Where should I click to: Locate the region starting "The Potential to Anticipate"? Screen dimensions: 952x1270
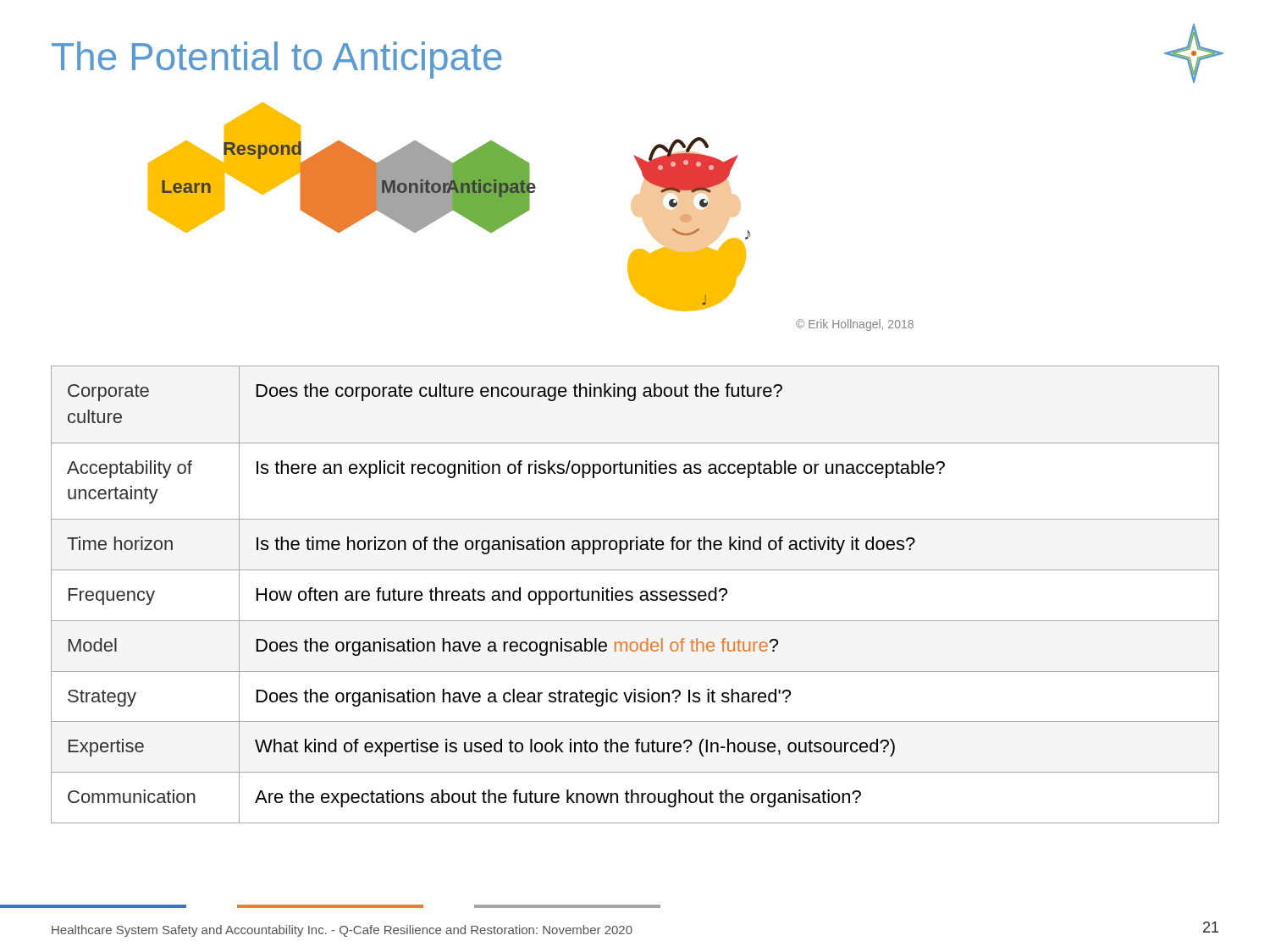(x=277, y=57)
